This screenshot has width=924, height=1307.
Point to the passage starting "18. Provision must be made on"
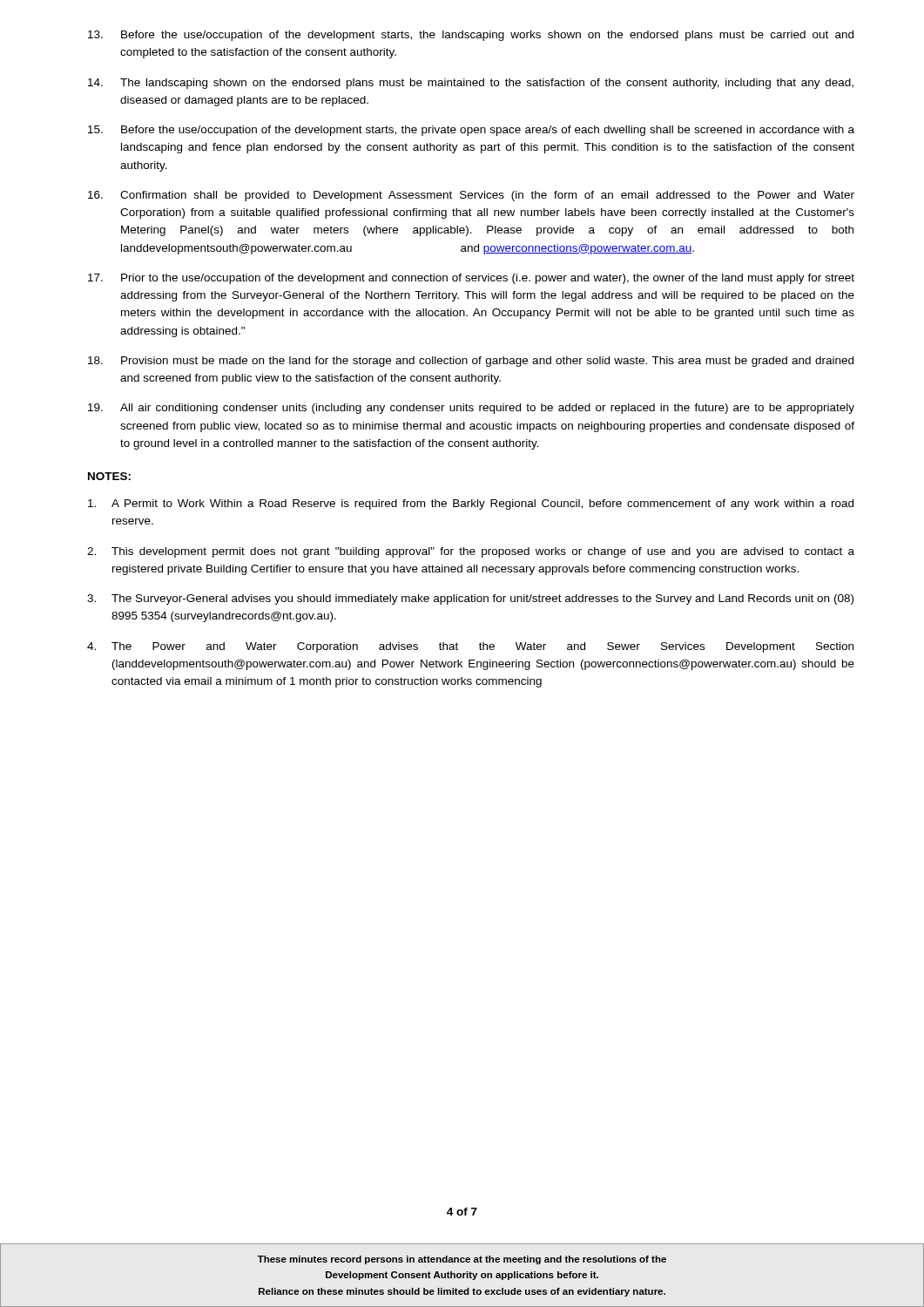471,369
